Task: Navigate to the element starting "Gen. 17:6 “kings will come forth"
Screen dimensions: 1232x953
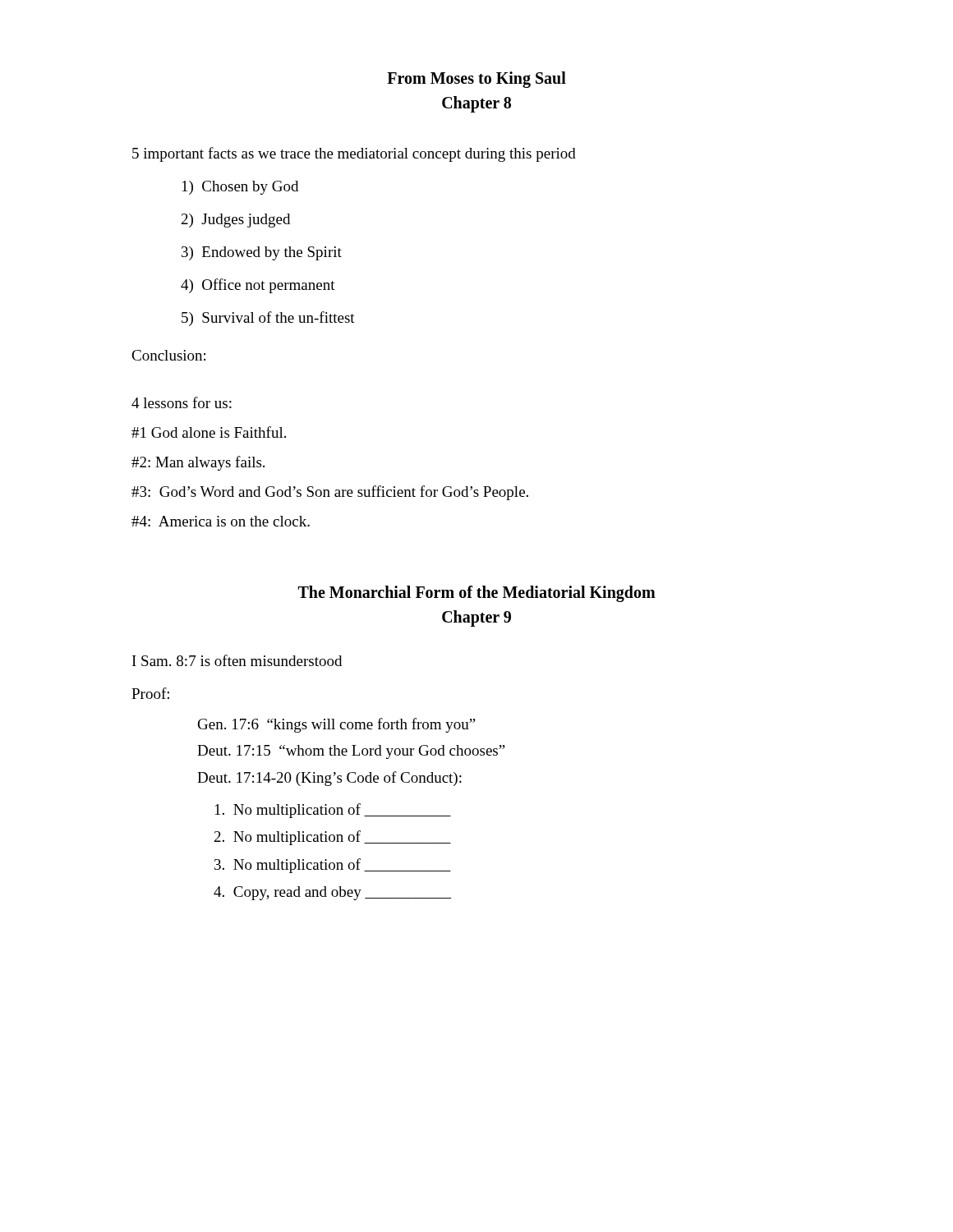Action: coord(509,751)
